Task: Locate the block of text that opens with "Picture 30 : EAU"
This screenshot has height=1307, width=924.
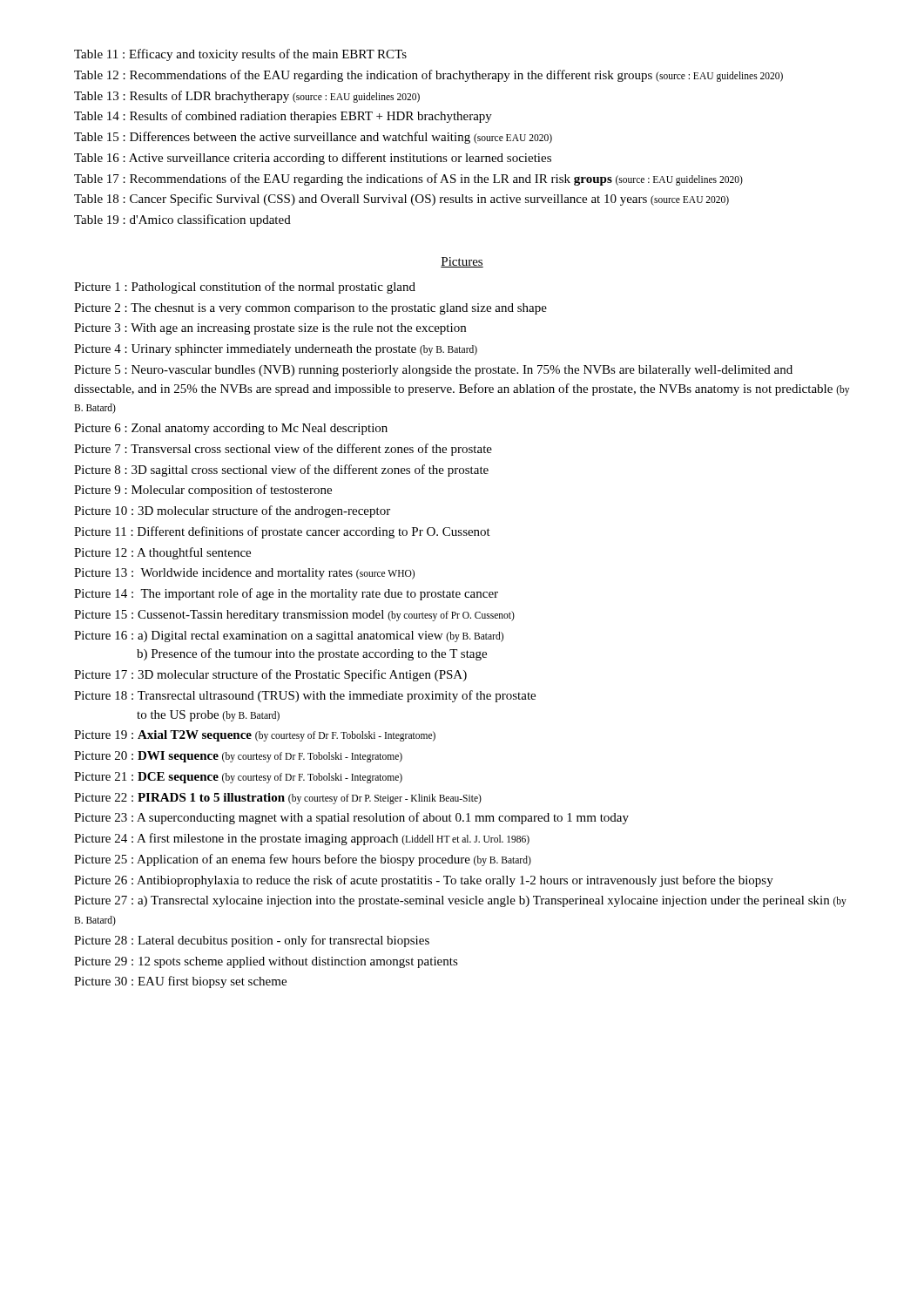Action: (x=181, y=981)
